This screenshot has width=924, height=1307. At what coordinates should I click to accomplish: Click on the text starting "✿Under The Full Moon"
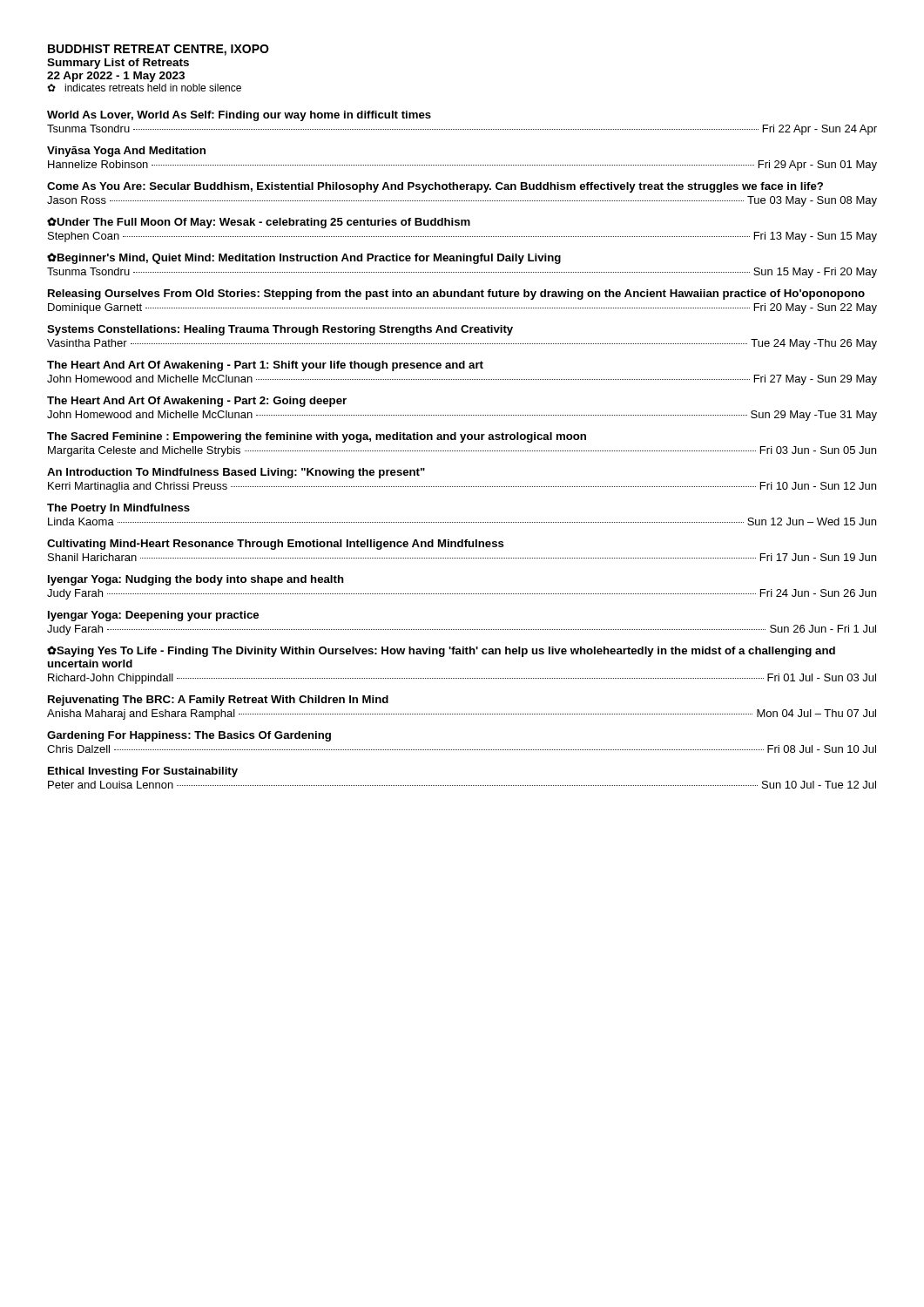pos(462,229)
